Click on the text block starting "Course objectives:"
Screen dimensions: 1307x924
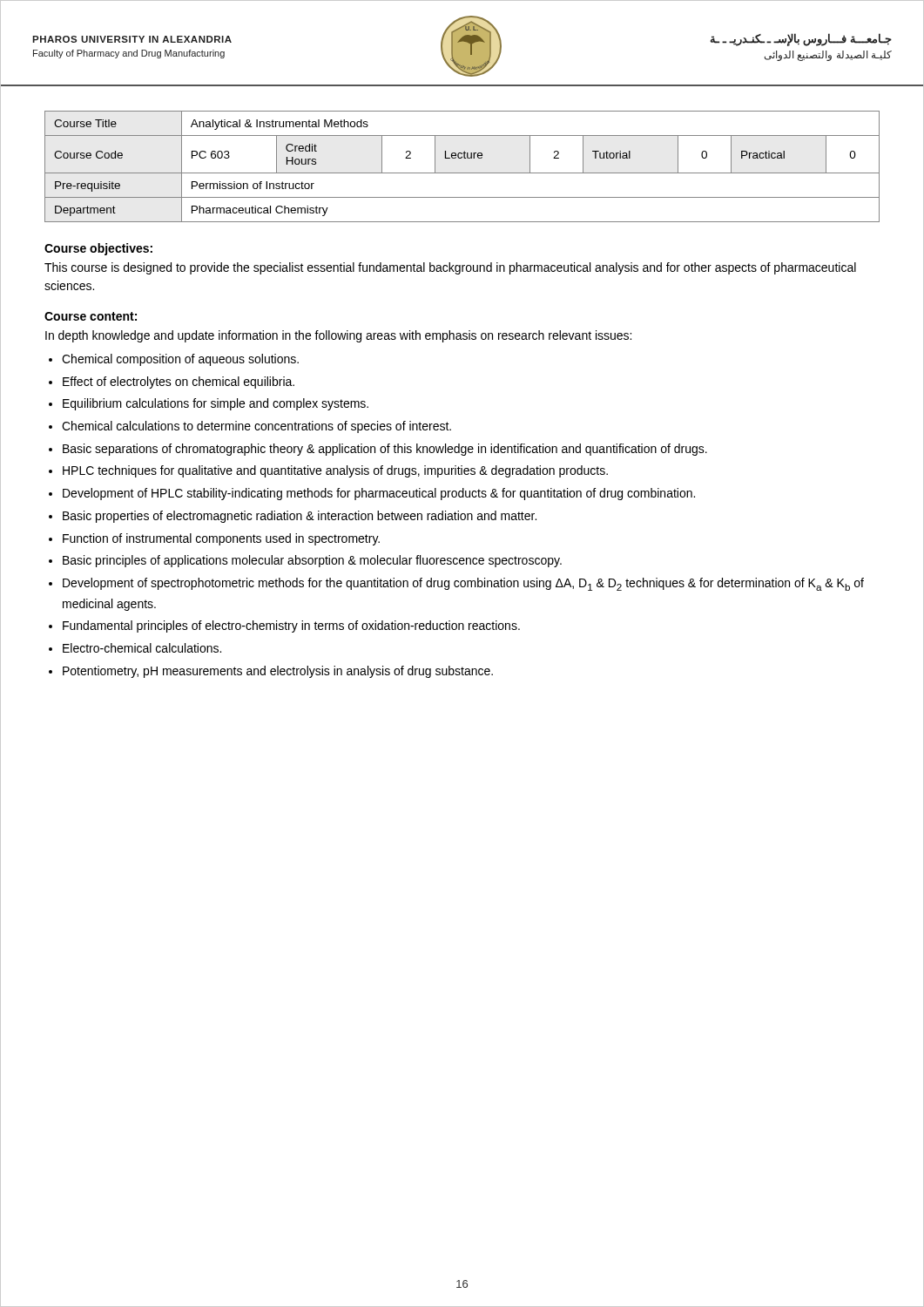click(99, 248)
